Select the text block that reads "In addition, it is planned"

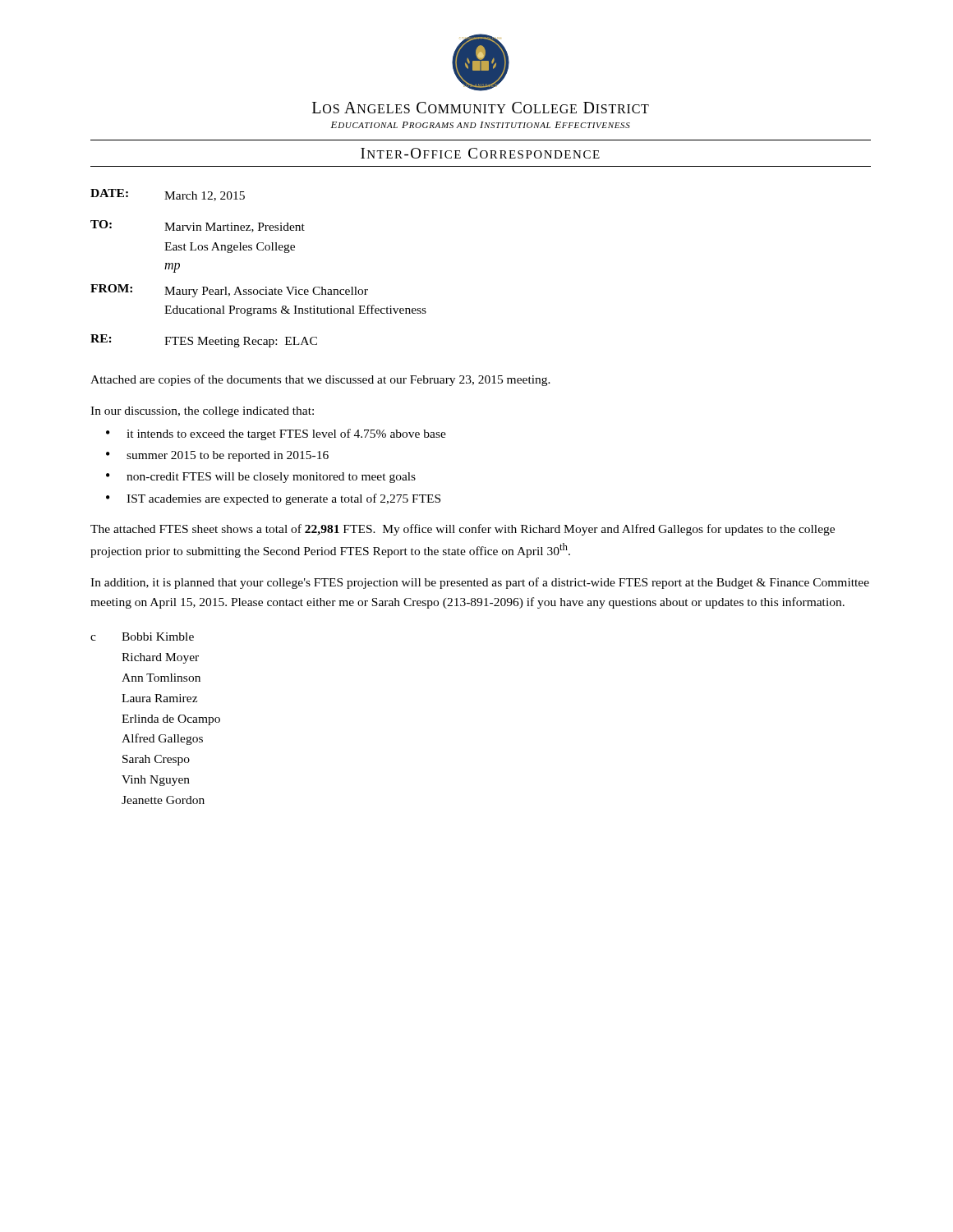(480, 592)
